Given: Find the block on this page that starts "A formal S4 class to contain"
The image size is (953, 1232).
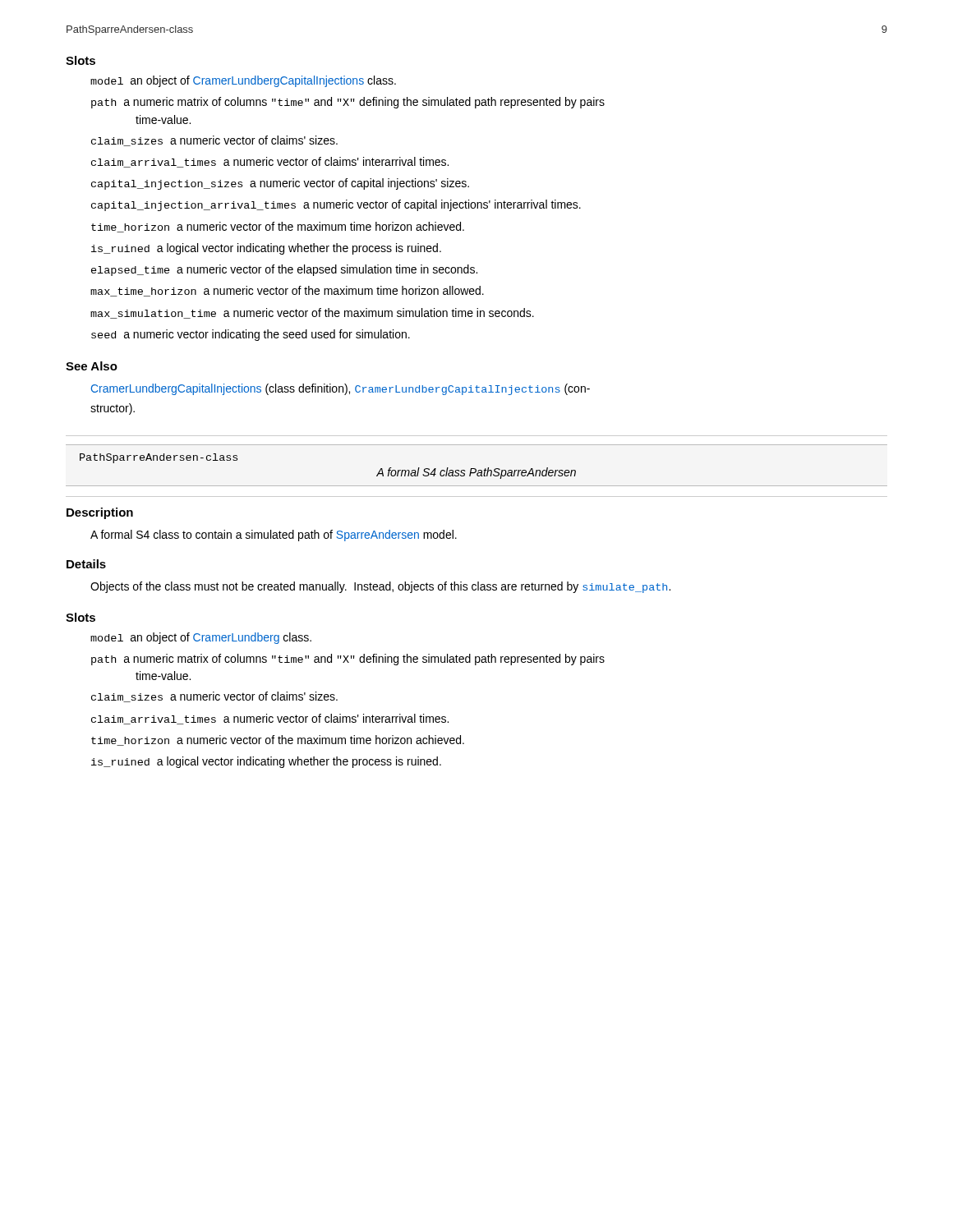Looking at the screenshot, I should 274,535.
